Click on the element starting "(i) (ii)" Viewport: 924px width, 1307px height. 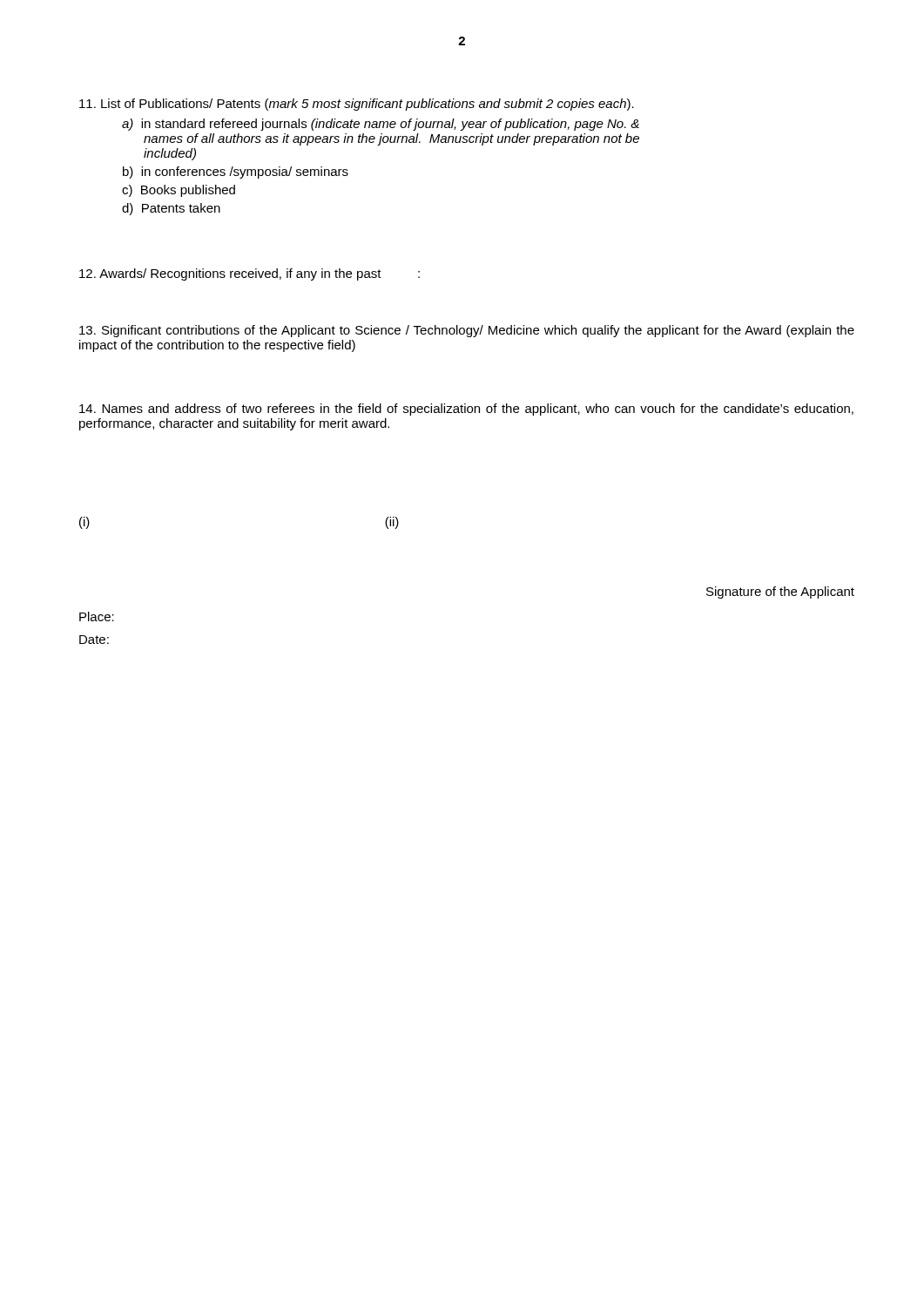coord(85,522)
